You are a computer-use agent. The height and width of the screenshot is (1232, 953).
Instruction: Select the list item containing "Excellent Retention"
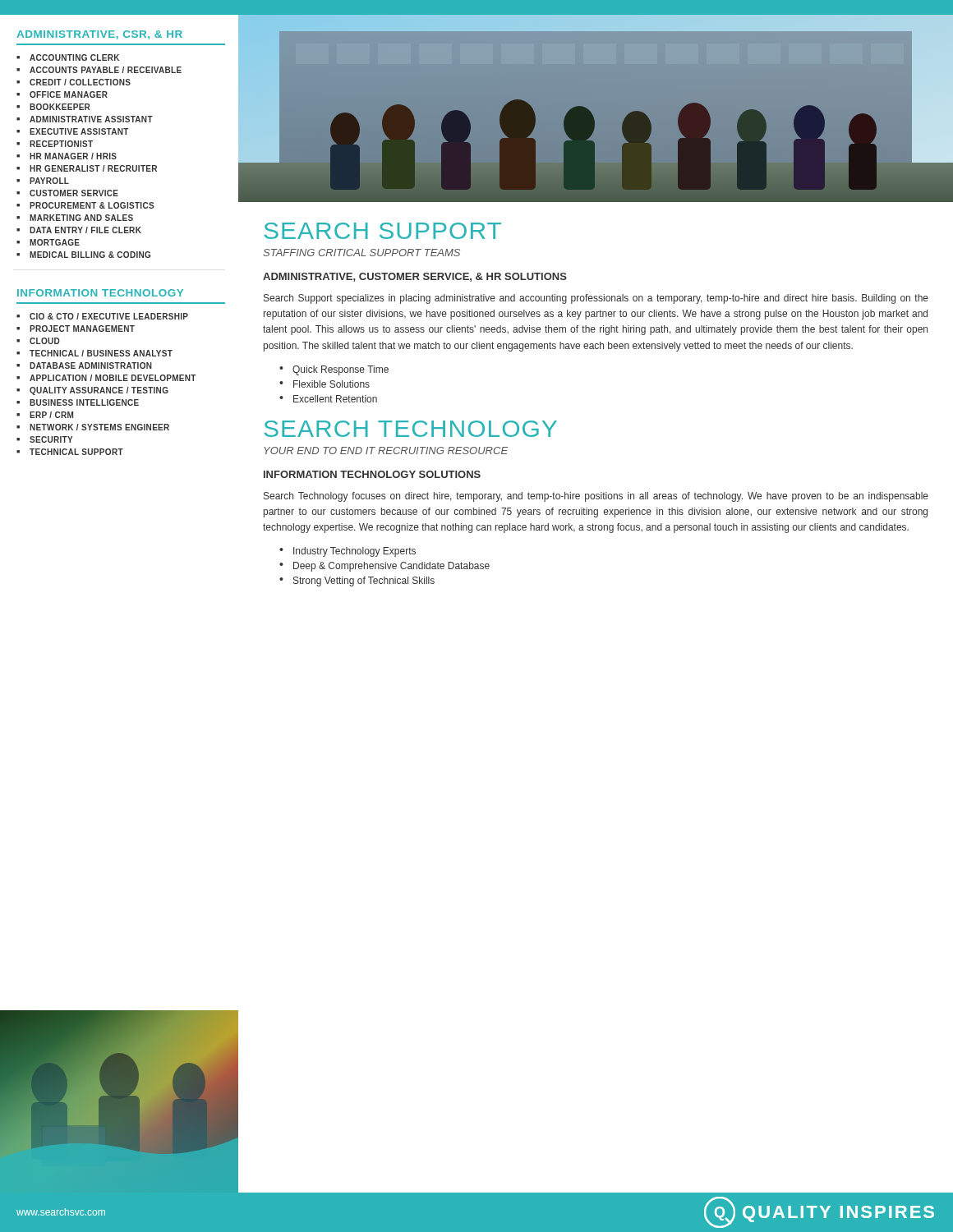(335, 399)
